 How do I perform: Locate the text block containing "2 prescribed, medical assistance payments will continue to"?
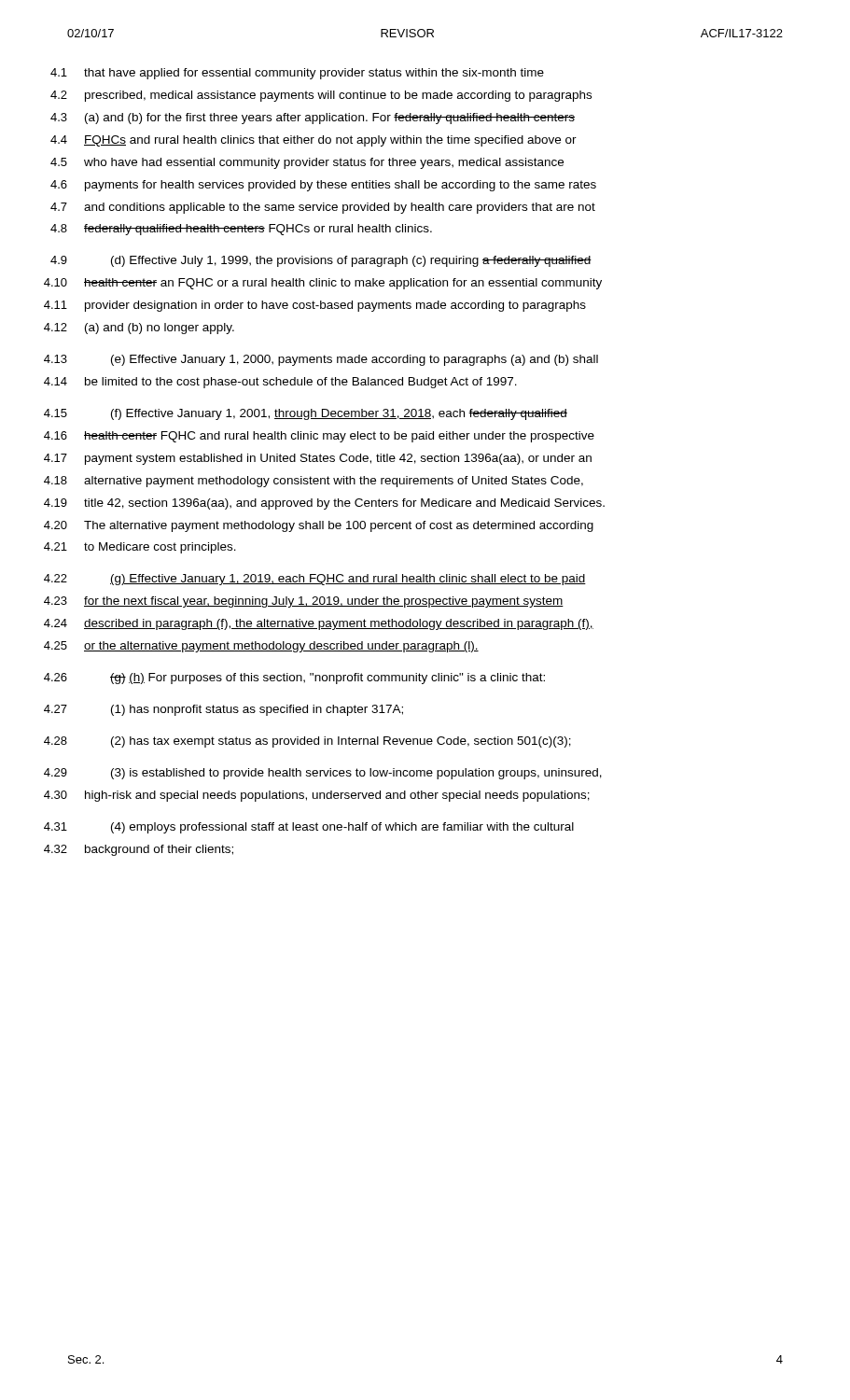(425, 96)
